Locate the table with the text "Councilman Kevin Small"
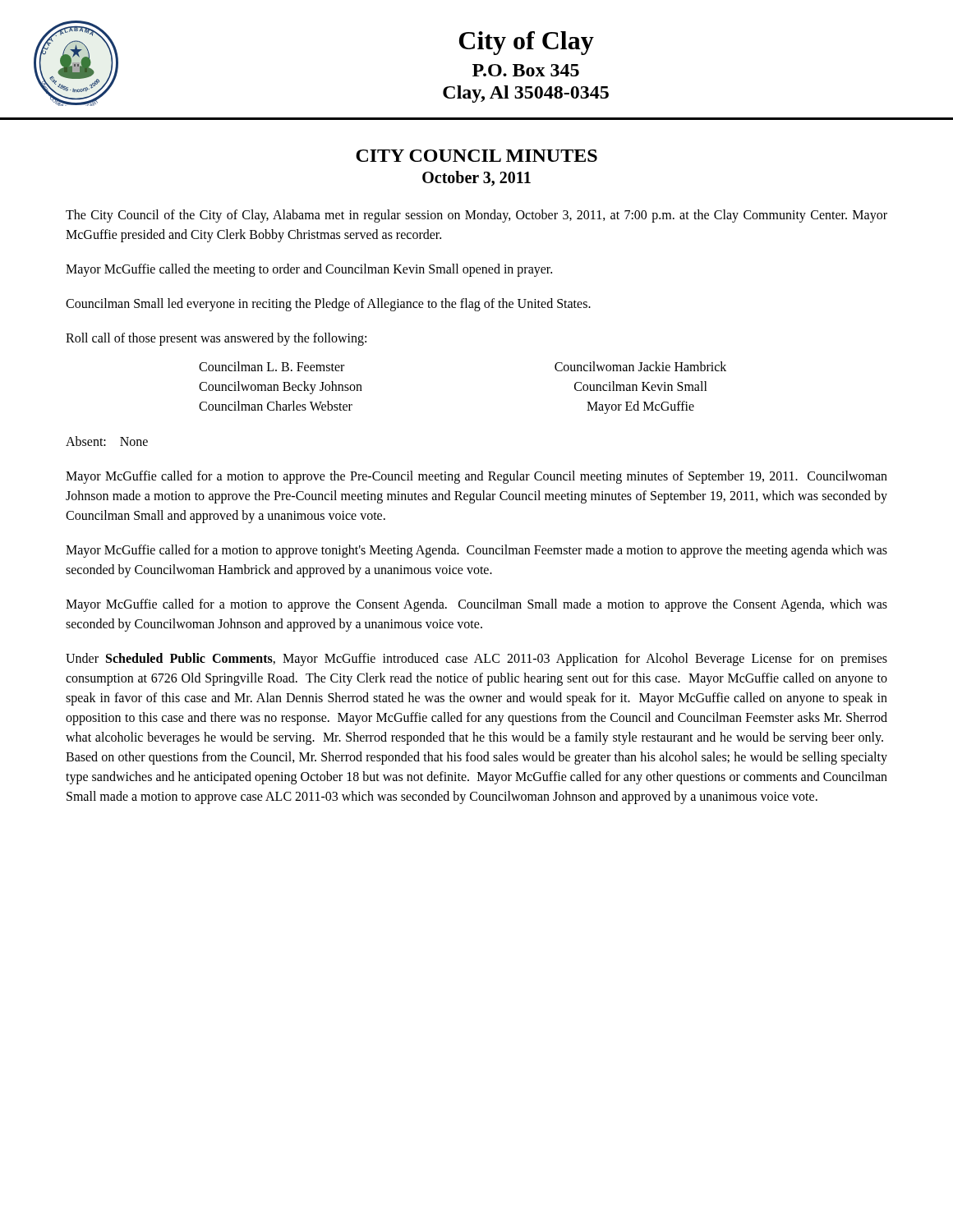 476,387
